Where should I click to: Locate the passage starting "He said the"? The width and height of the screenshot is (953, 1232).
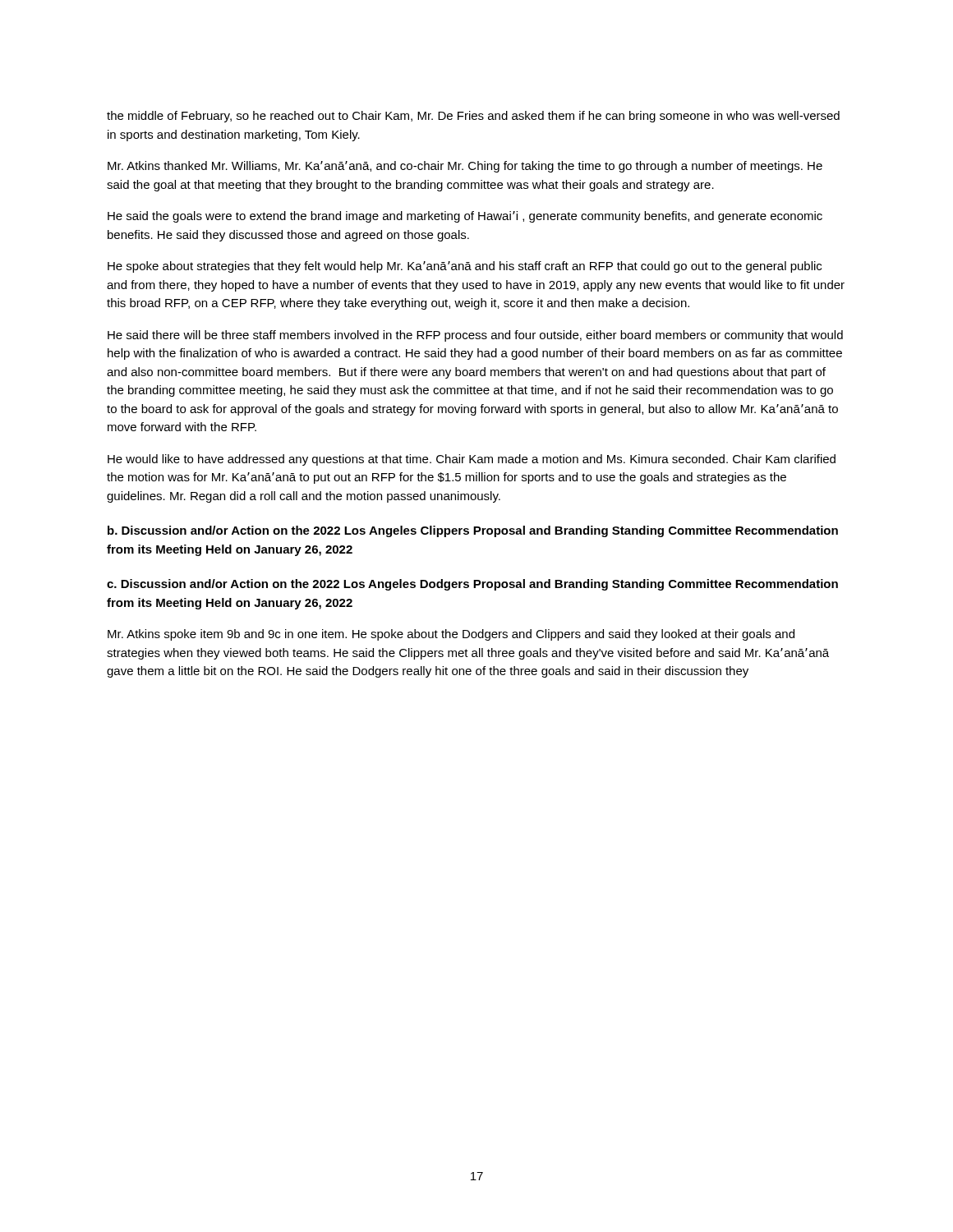pyautogui.click(x=465, y=225)
